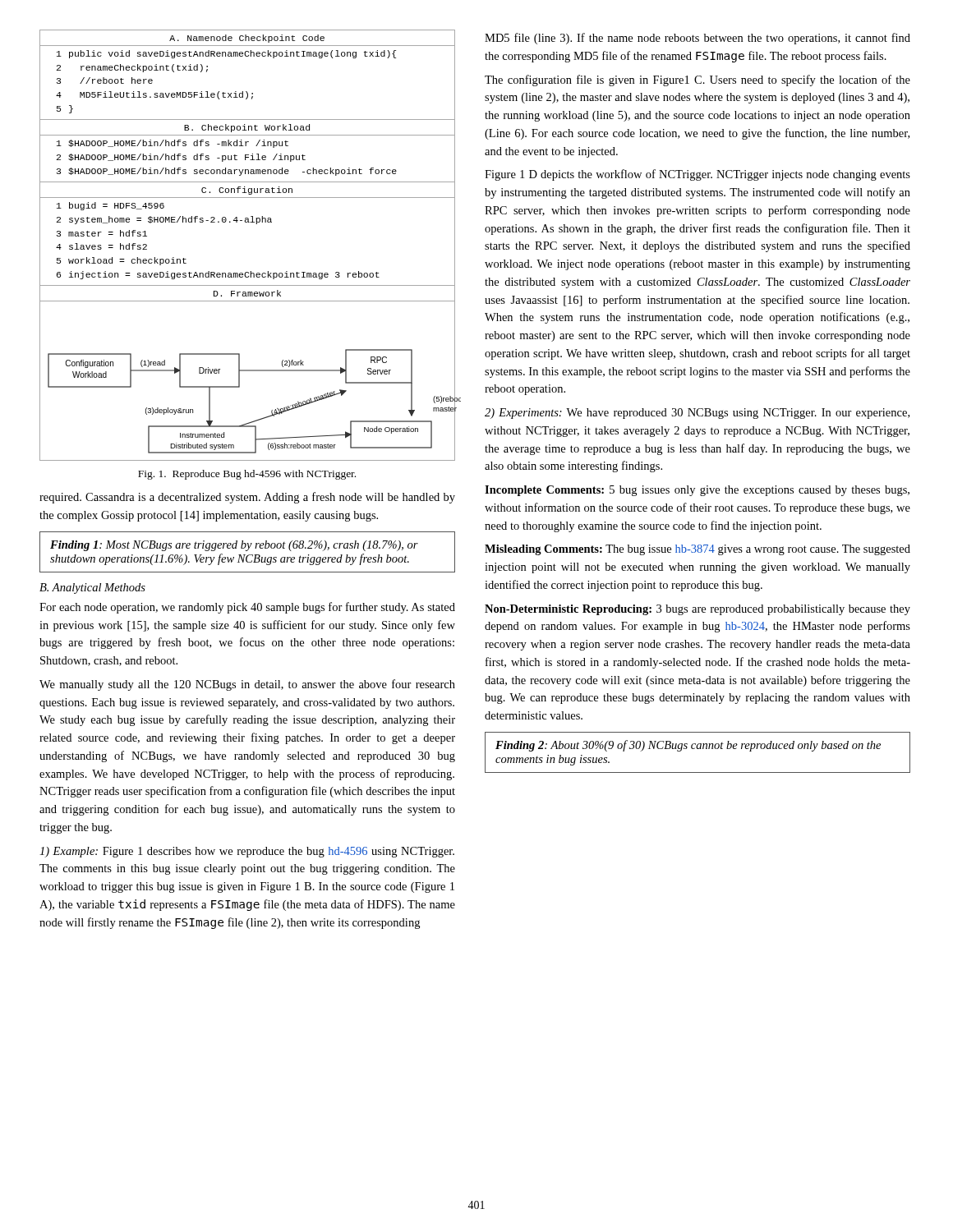
Task: Where is the passage that starts "2) Experiments: We have reproduced 30 NCBugs using"?
Action: pos(698,439)
